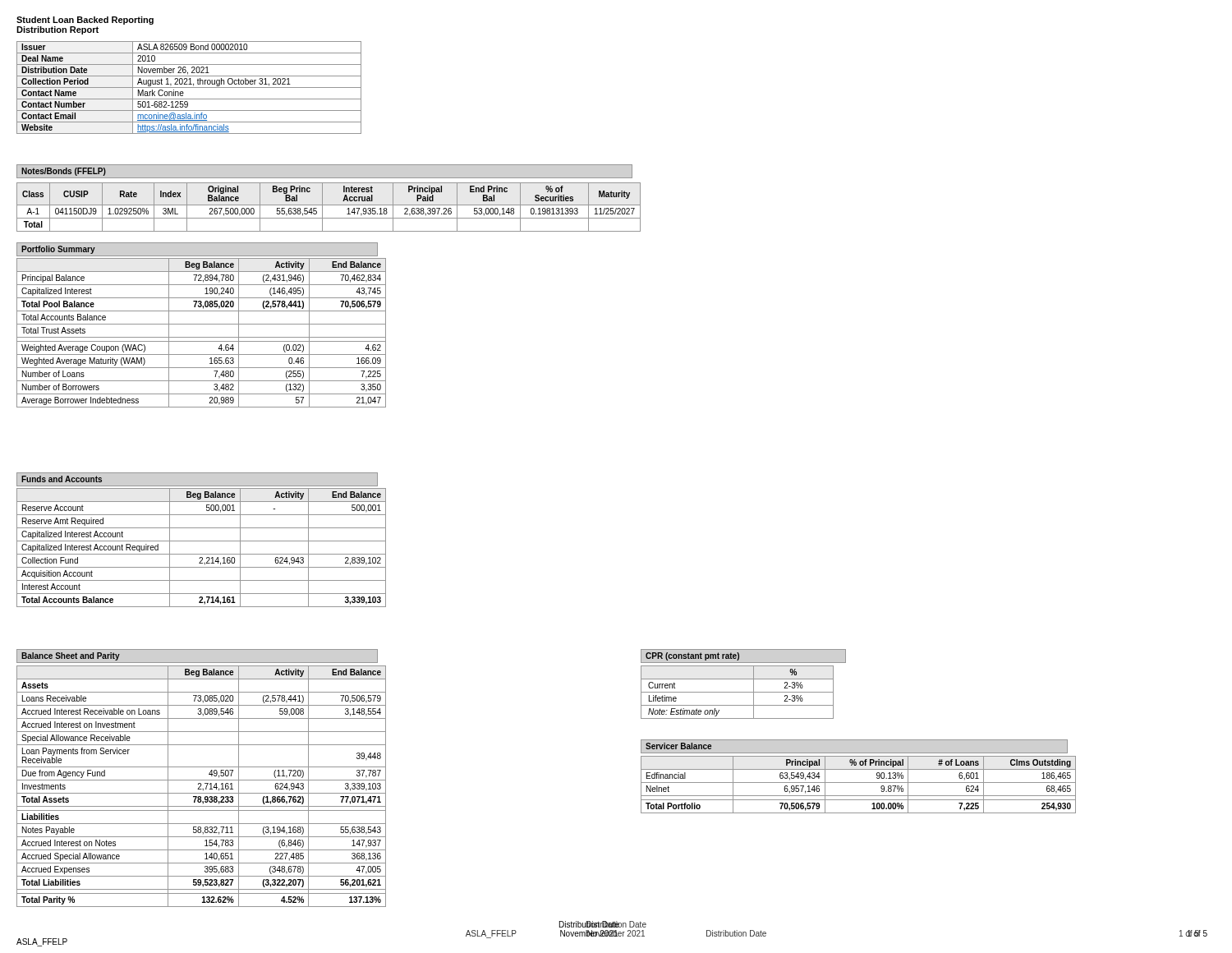Locate the table with the text "Note: Estimate only"

pyautogui.click(x=747, y=692)
